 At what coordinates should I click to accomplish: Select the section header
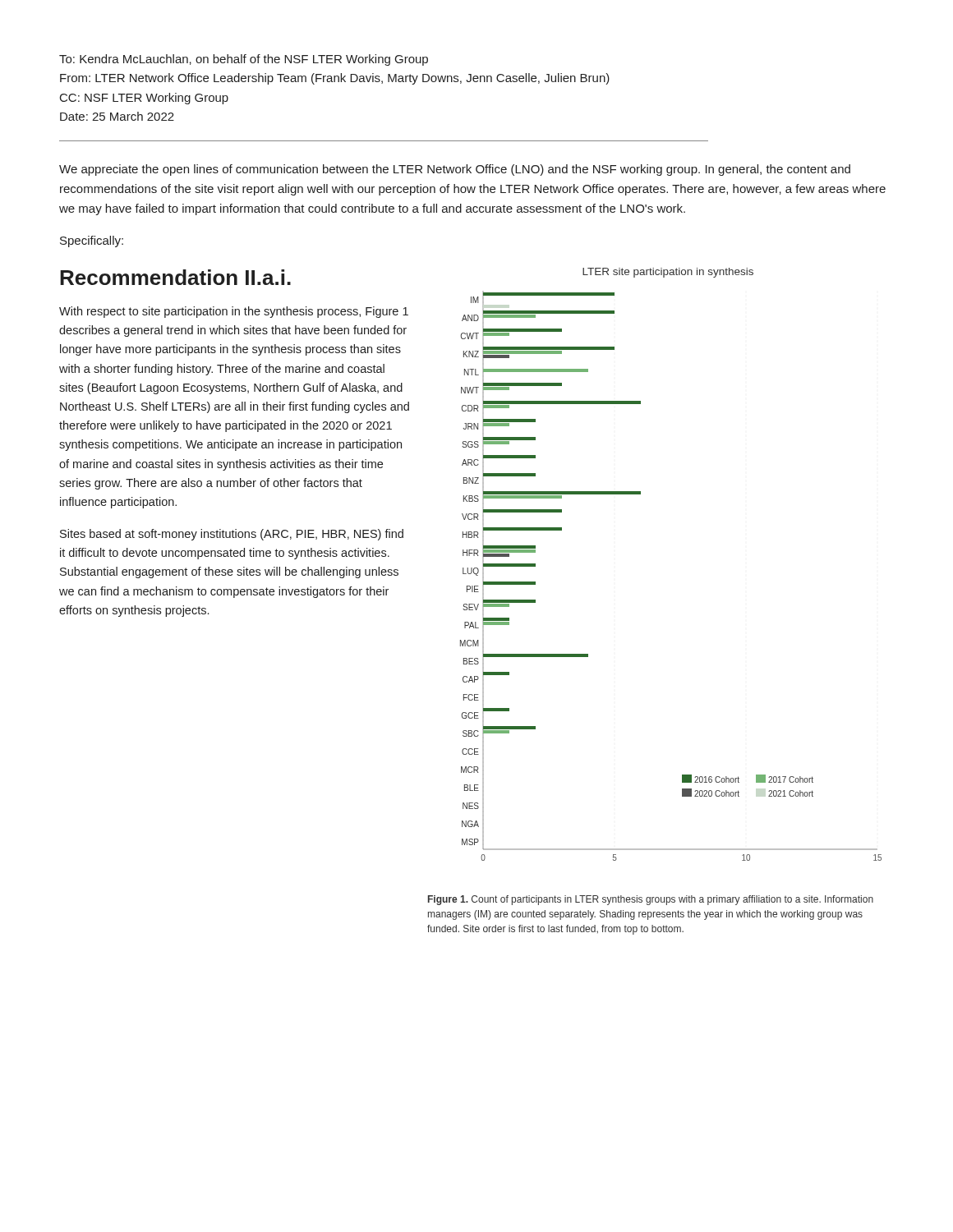click(x=175, y=278)
